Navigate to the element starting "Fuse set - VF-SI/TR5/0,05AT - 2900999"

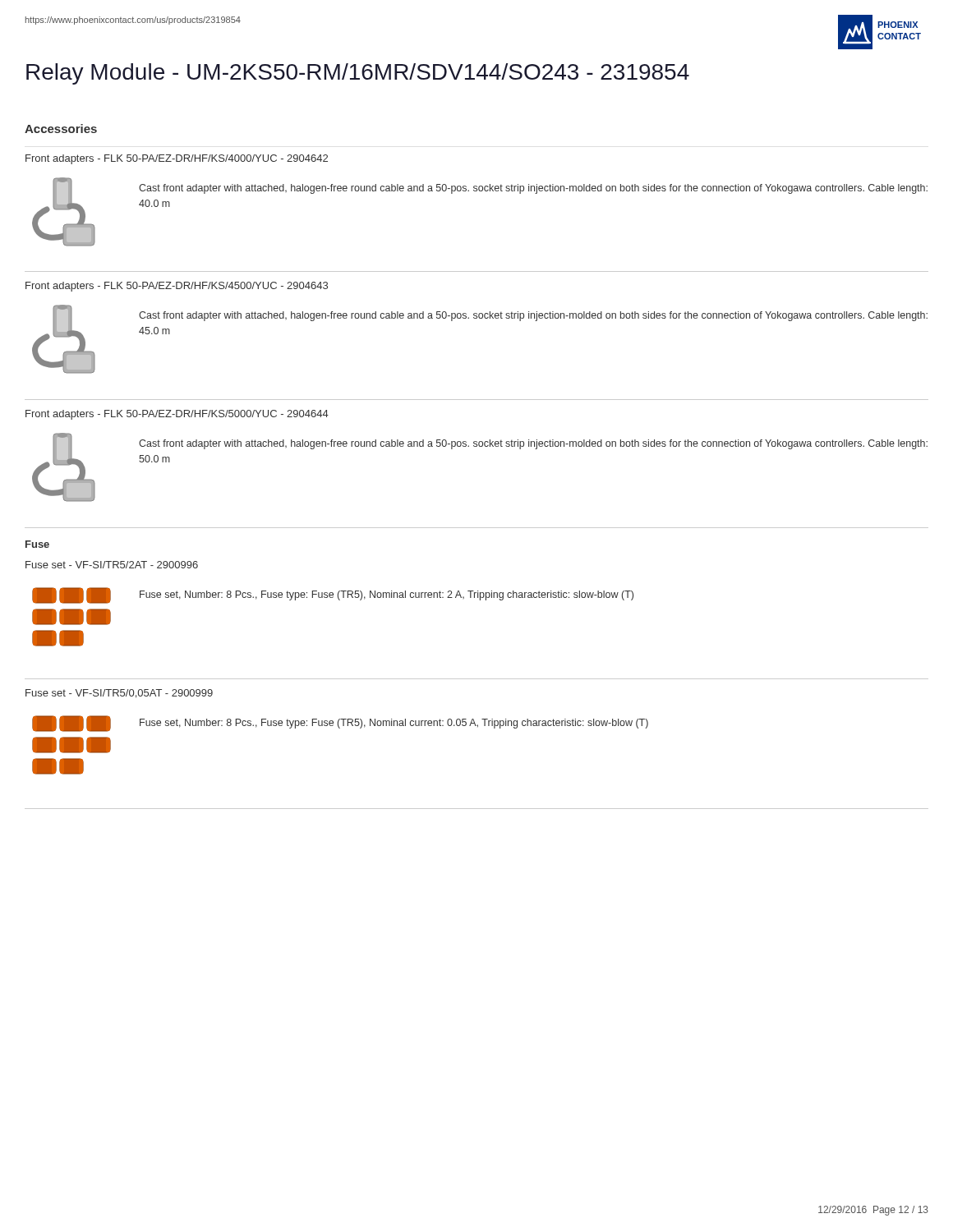coord(119,694)
